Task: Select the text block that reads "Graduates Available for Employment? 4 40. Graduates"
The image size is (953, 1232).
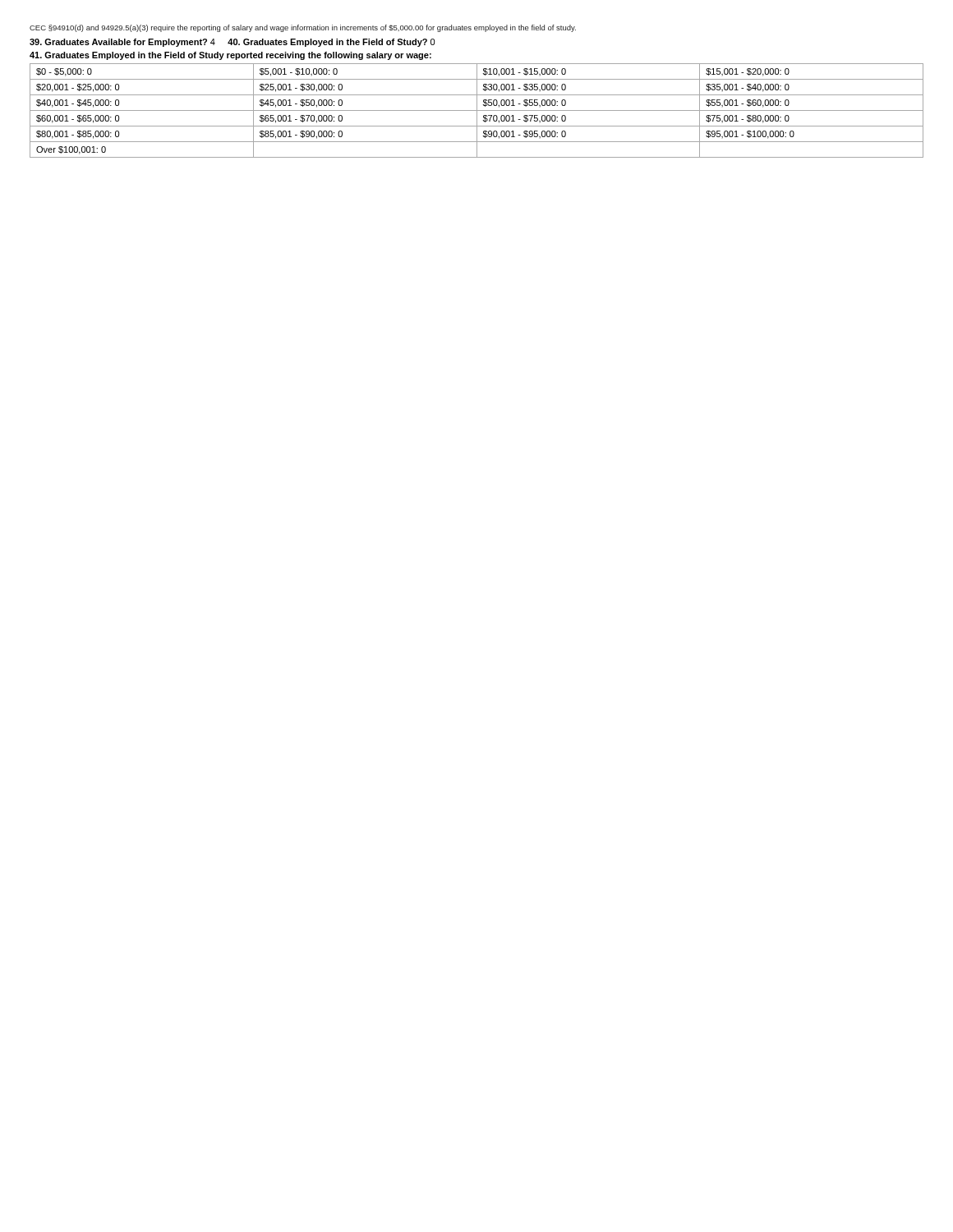Action: click(x=232, y=42)
